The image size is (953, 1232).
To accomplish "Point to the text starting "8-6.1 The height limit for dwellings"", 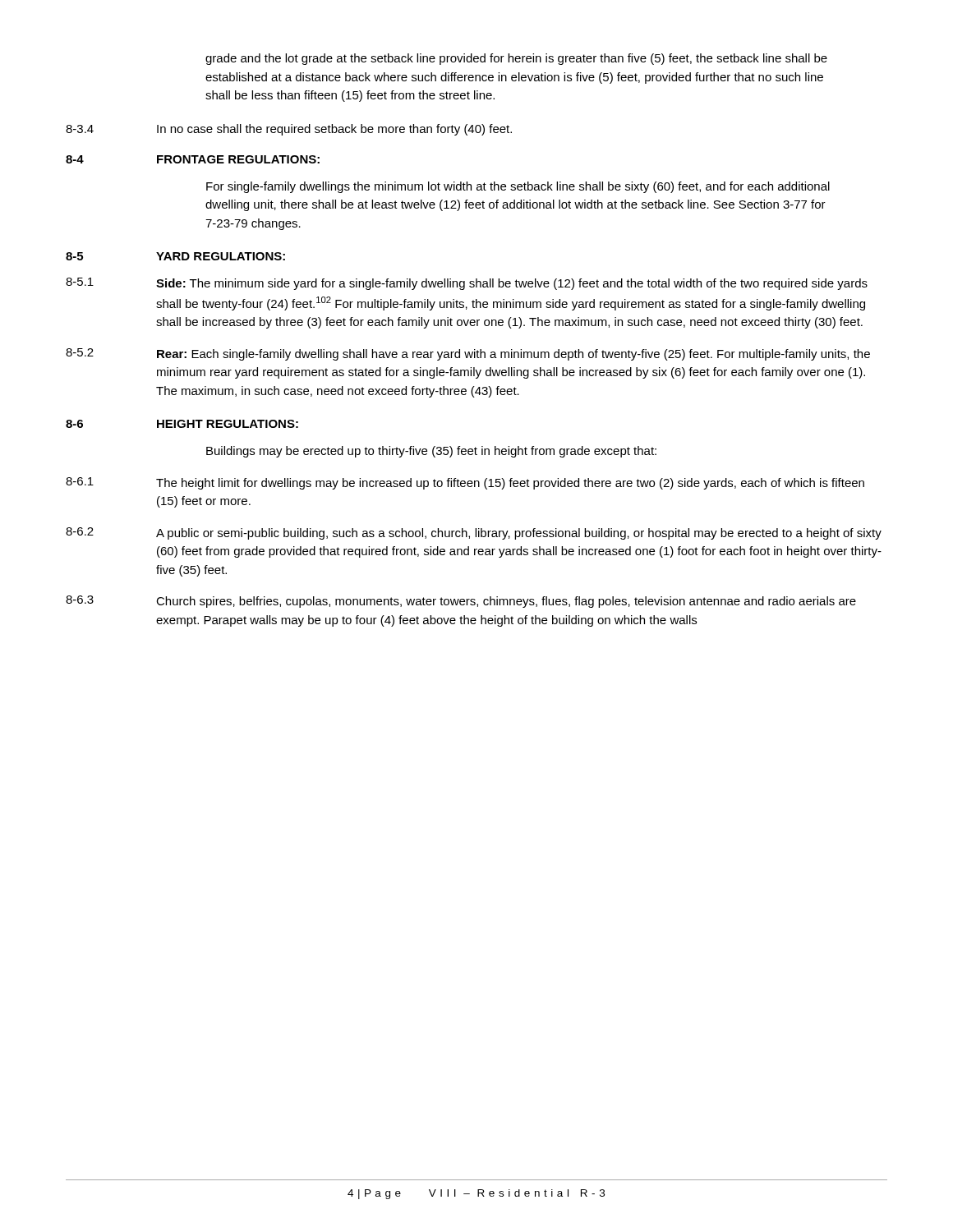I will [476, 492].
